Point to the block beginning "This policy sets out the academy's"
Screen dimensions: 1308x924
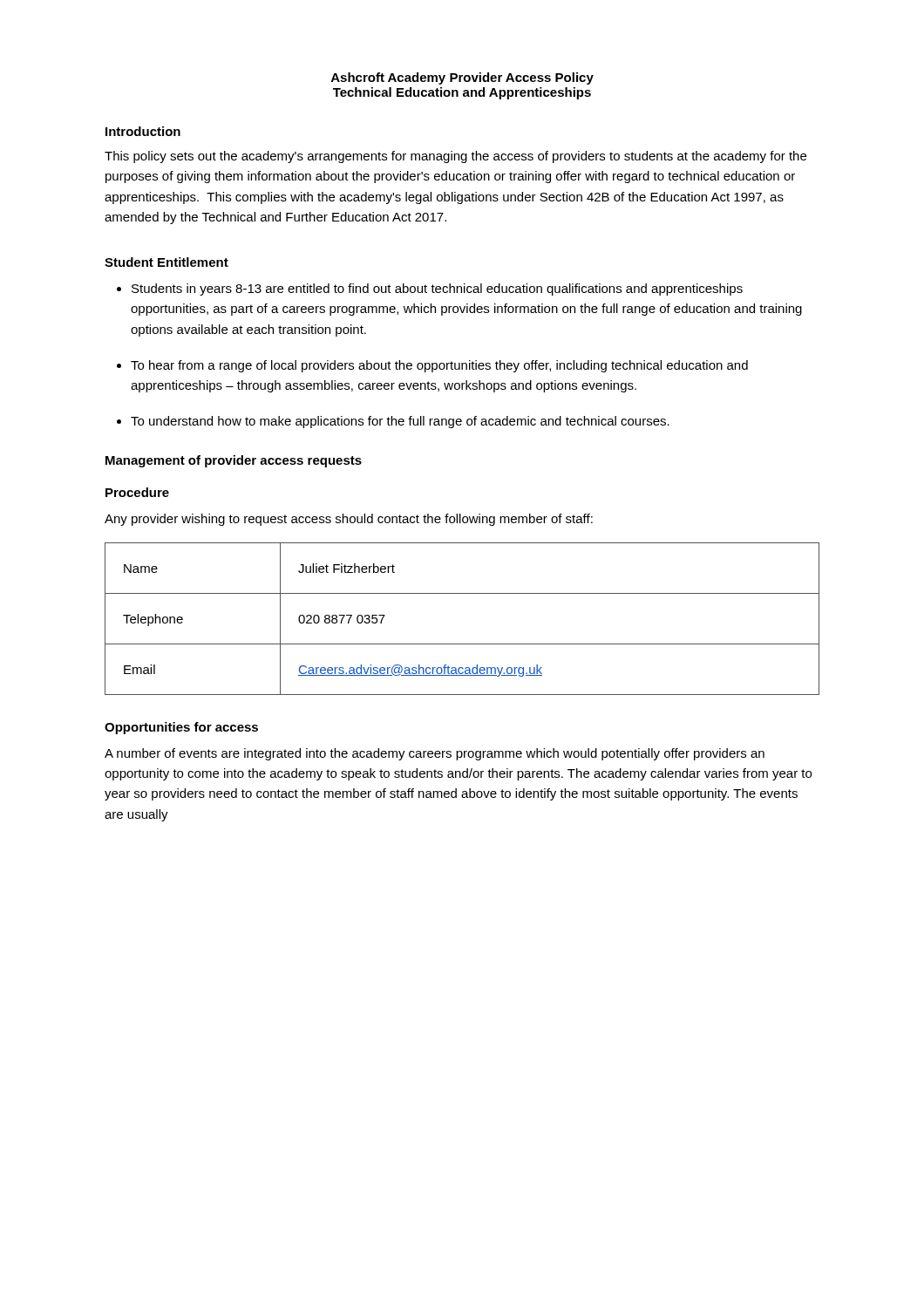click(x=456, y=186)
